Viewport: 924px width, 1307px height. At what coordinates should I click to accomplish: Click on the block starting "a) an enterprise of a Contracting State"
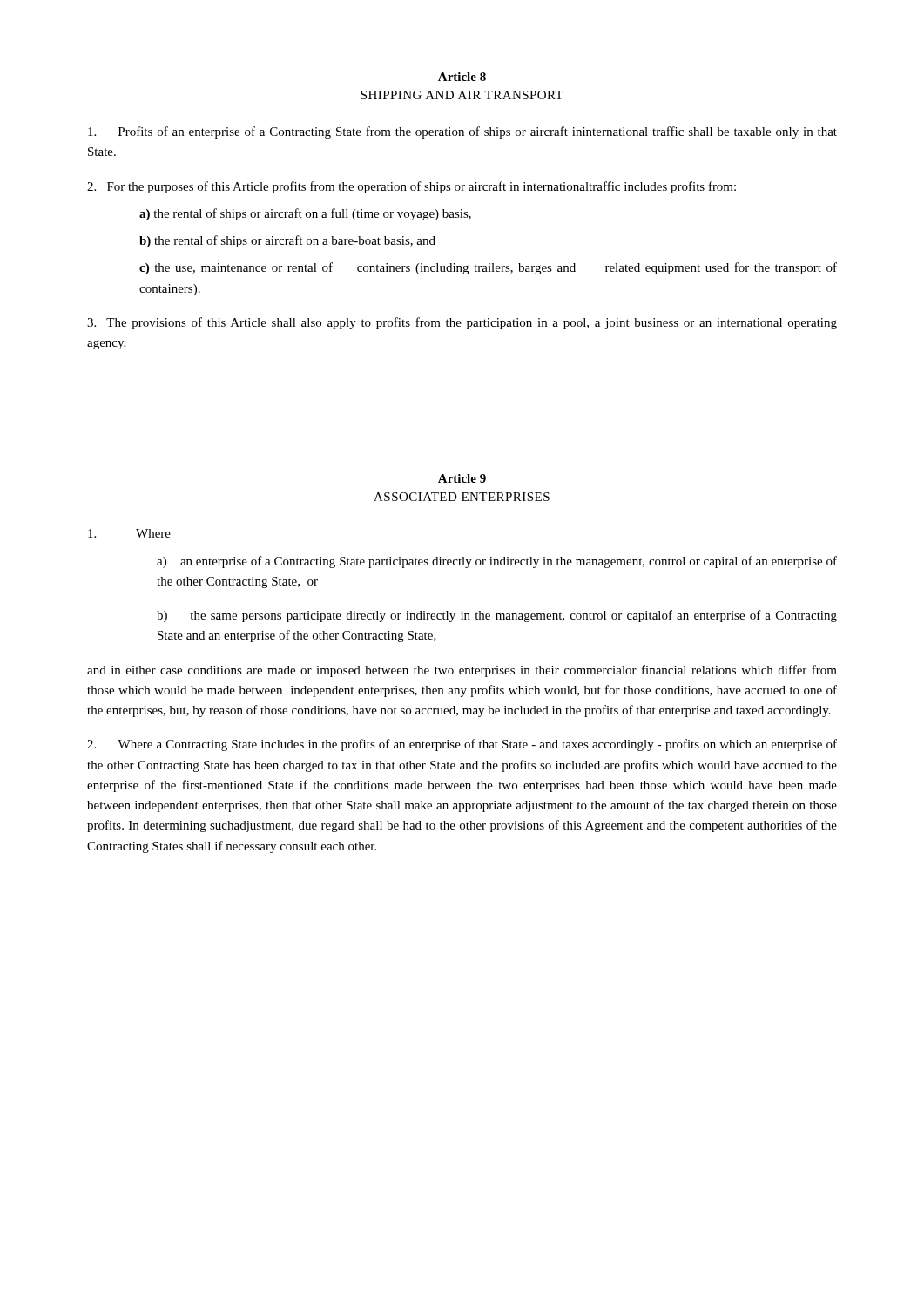[497, 571]
